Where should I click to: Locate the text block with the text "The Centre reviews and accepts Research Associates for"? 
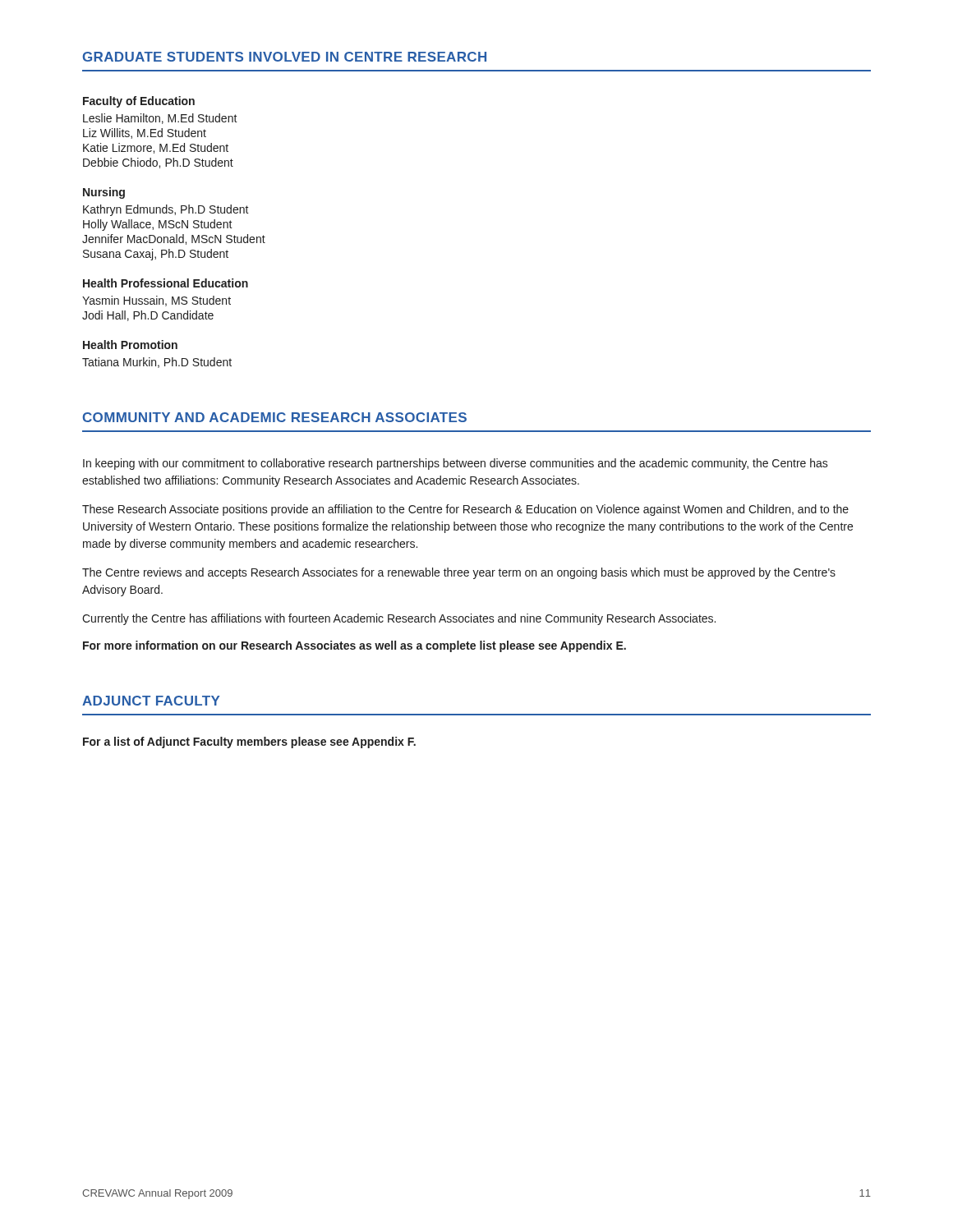point(459,581)
